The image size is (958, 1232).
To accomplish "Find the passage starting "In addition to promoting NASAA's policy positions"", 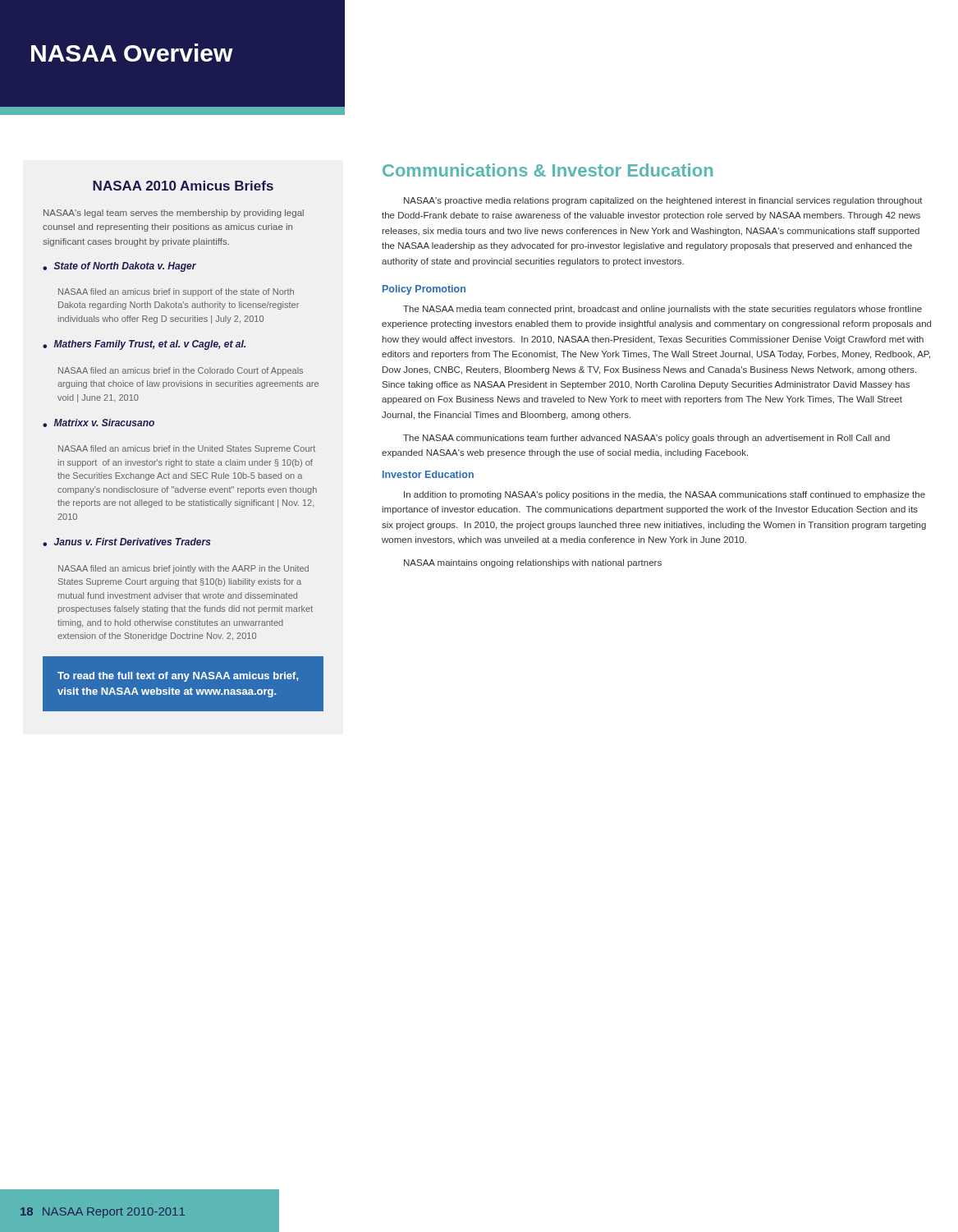I will point(657,529).
